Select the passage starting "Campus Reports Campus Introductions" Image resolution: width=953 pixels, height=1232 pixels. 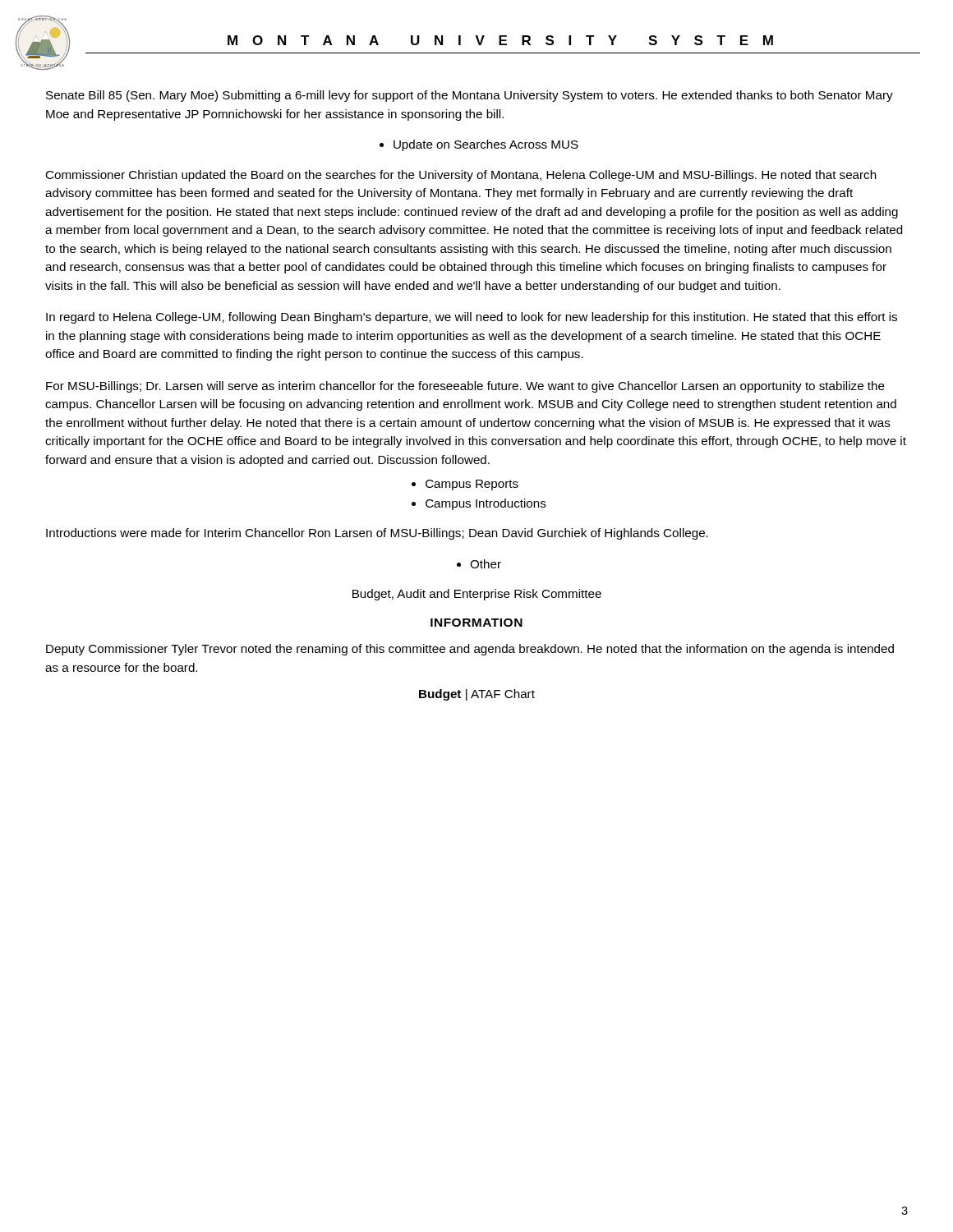pos(476,493)
